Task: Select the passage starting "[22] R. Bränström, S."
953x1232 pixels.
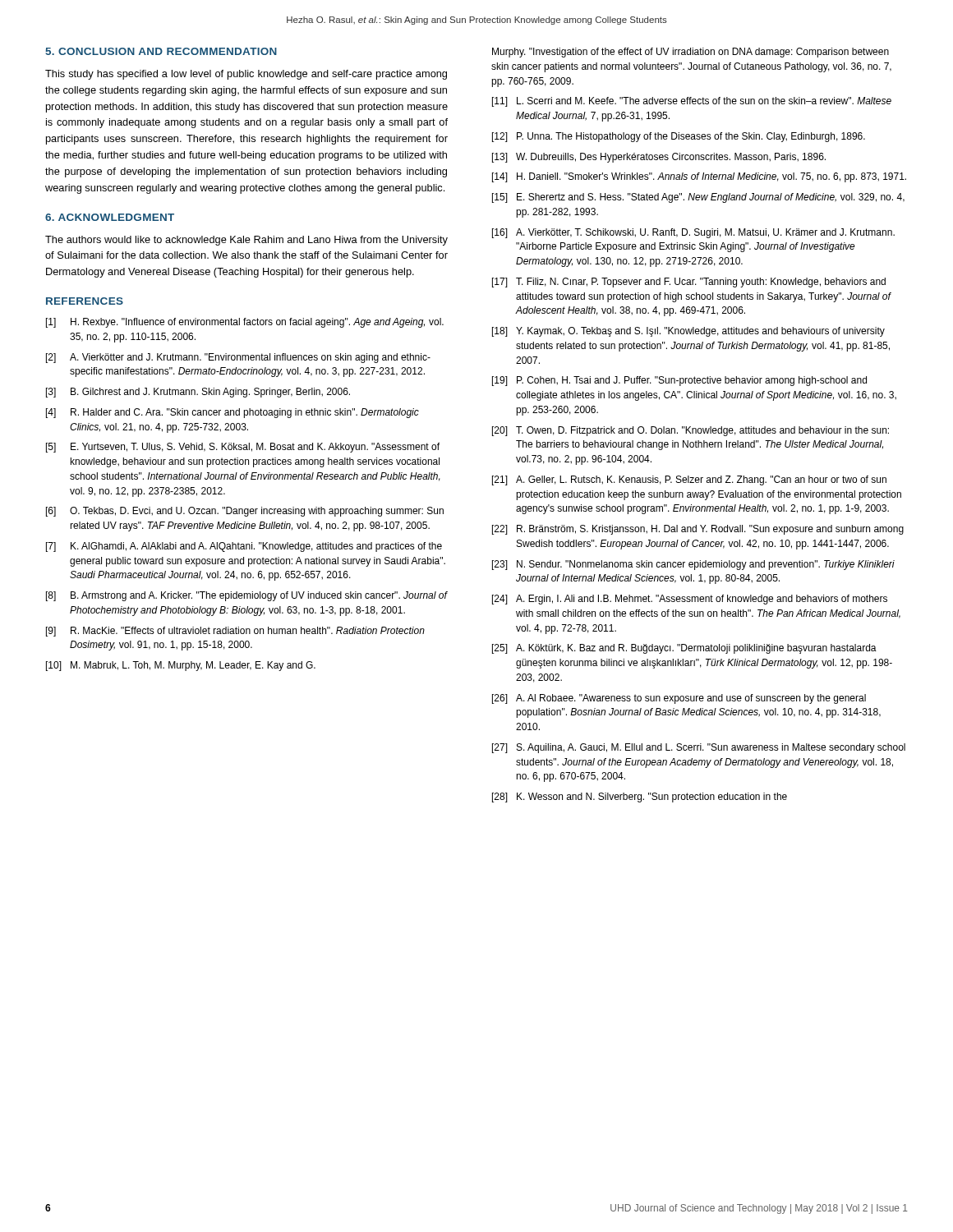Action: (700, 537)
